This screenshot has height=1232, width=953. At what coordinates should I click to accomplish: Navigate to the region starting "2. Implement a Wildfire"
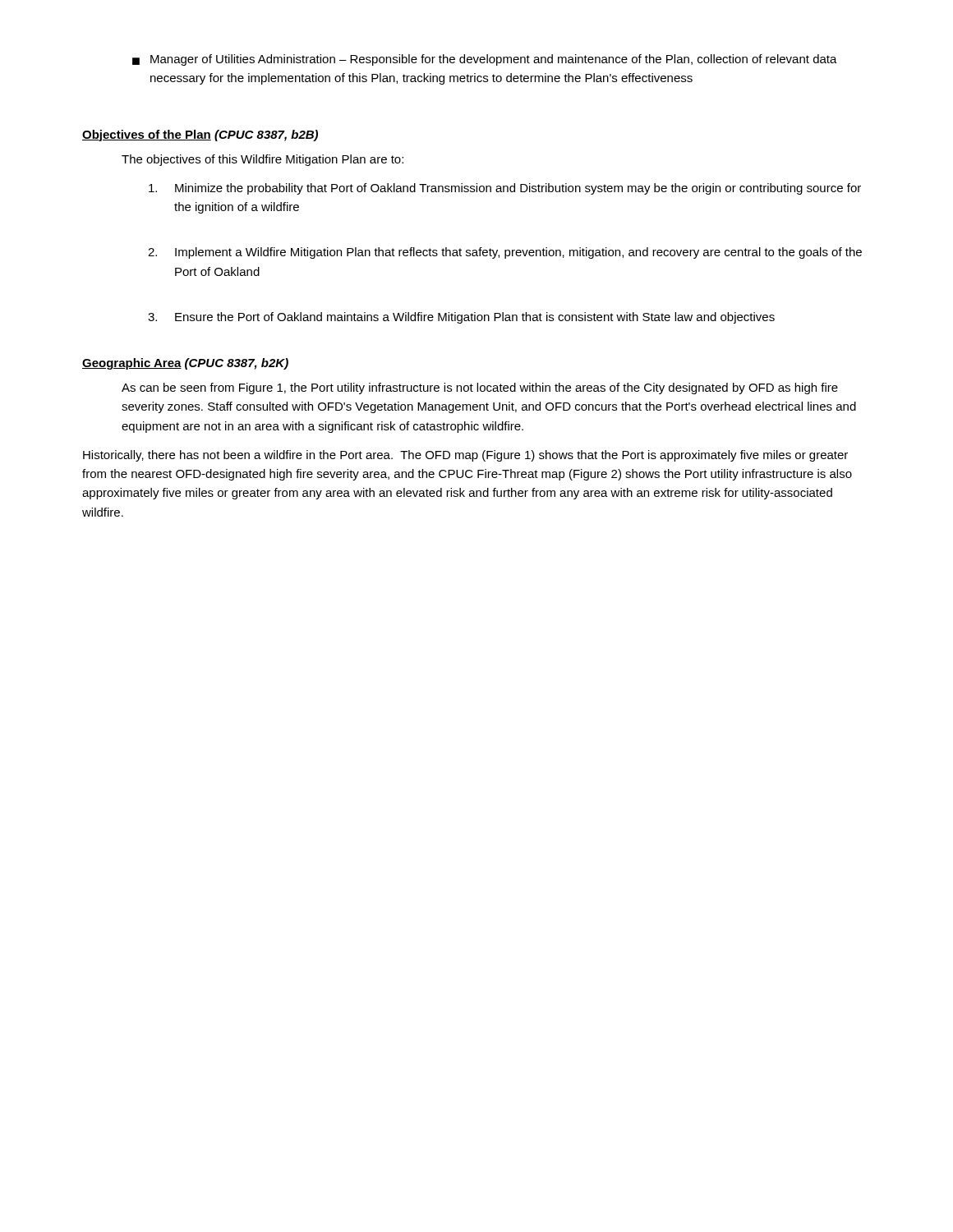click(509, 262)
